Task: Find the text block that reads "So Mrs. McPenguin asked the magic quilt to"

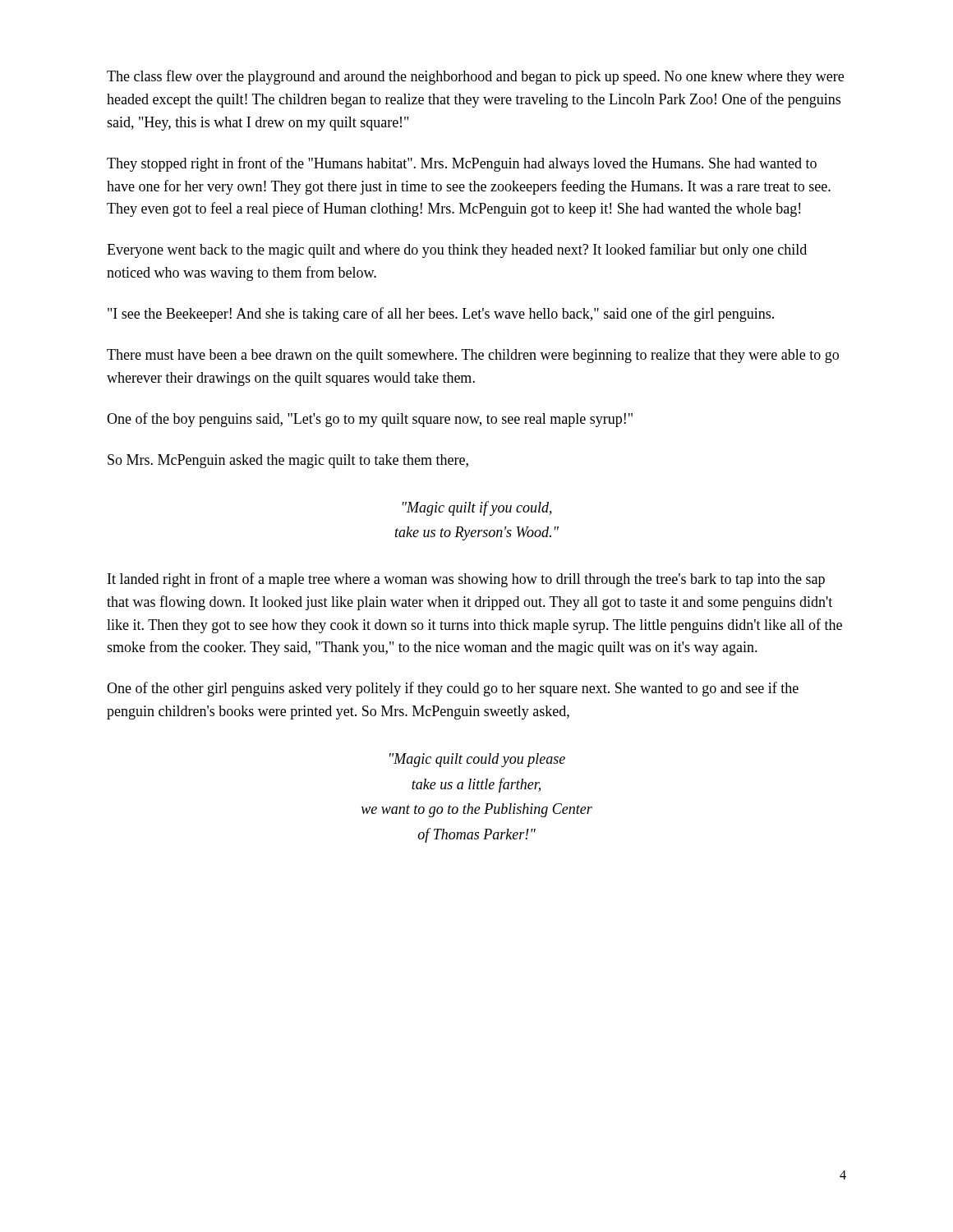Action: [x=288, y=460]
